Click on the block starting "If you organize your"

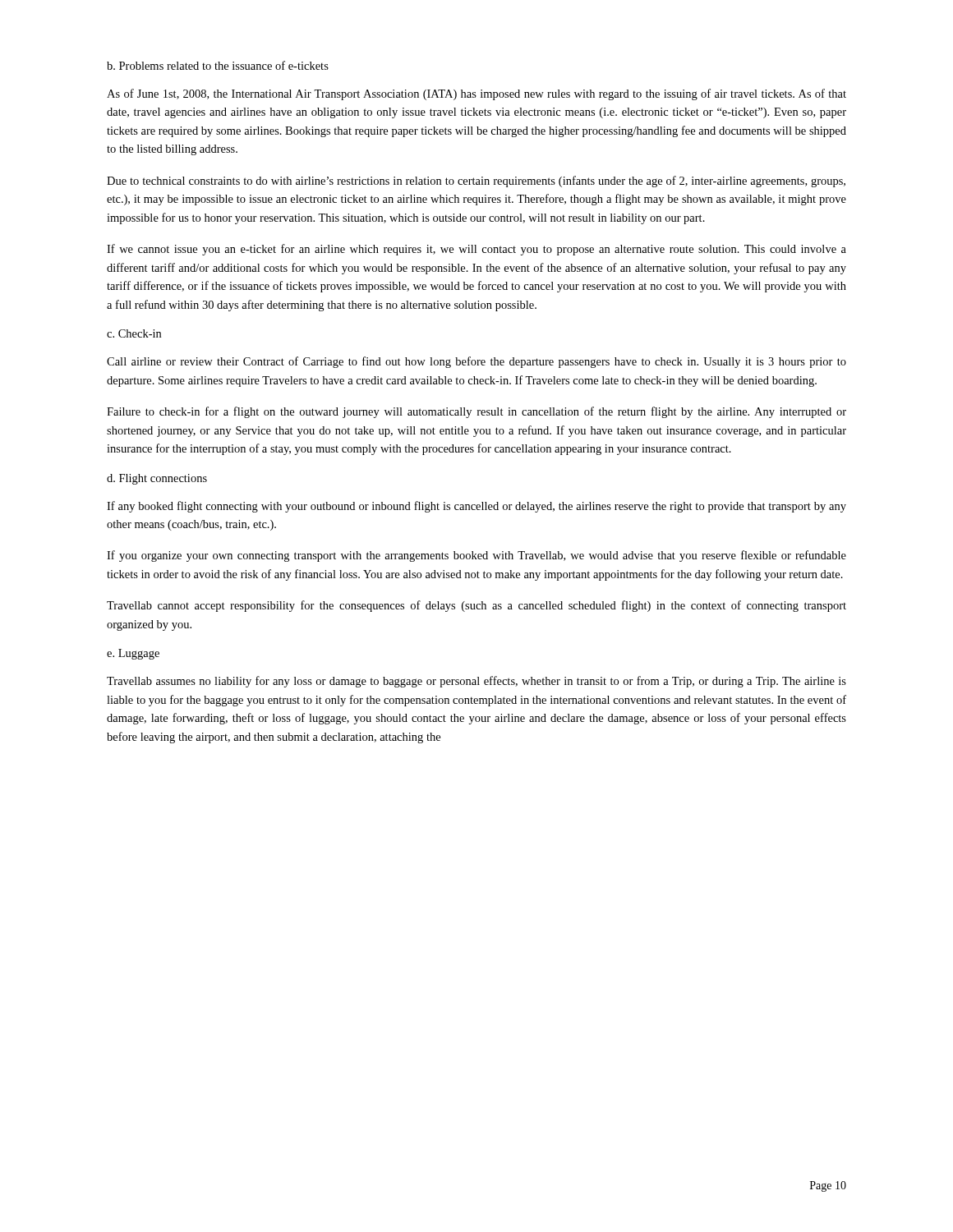point(476,565)
